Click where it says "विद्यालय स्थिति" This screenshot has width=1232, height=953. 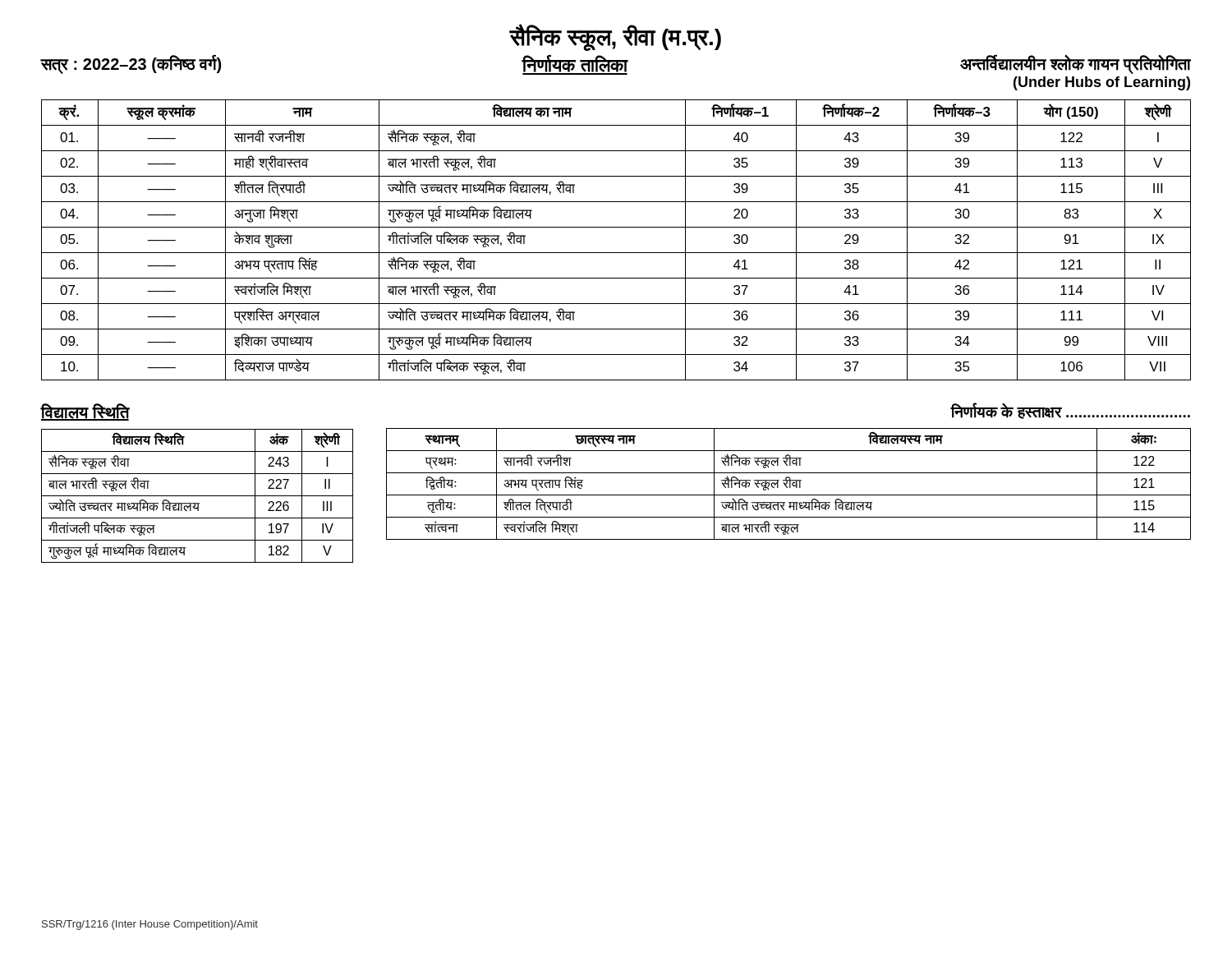coord(85,412)
